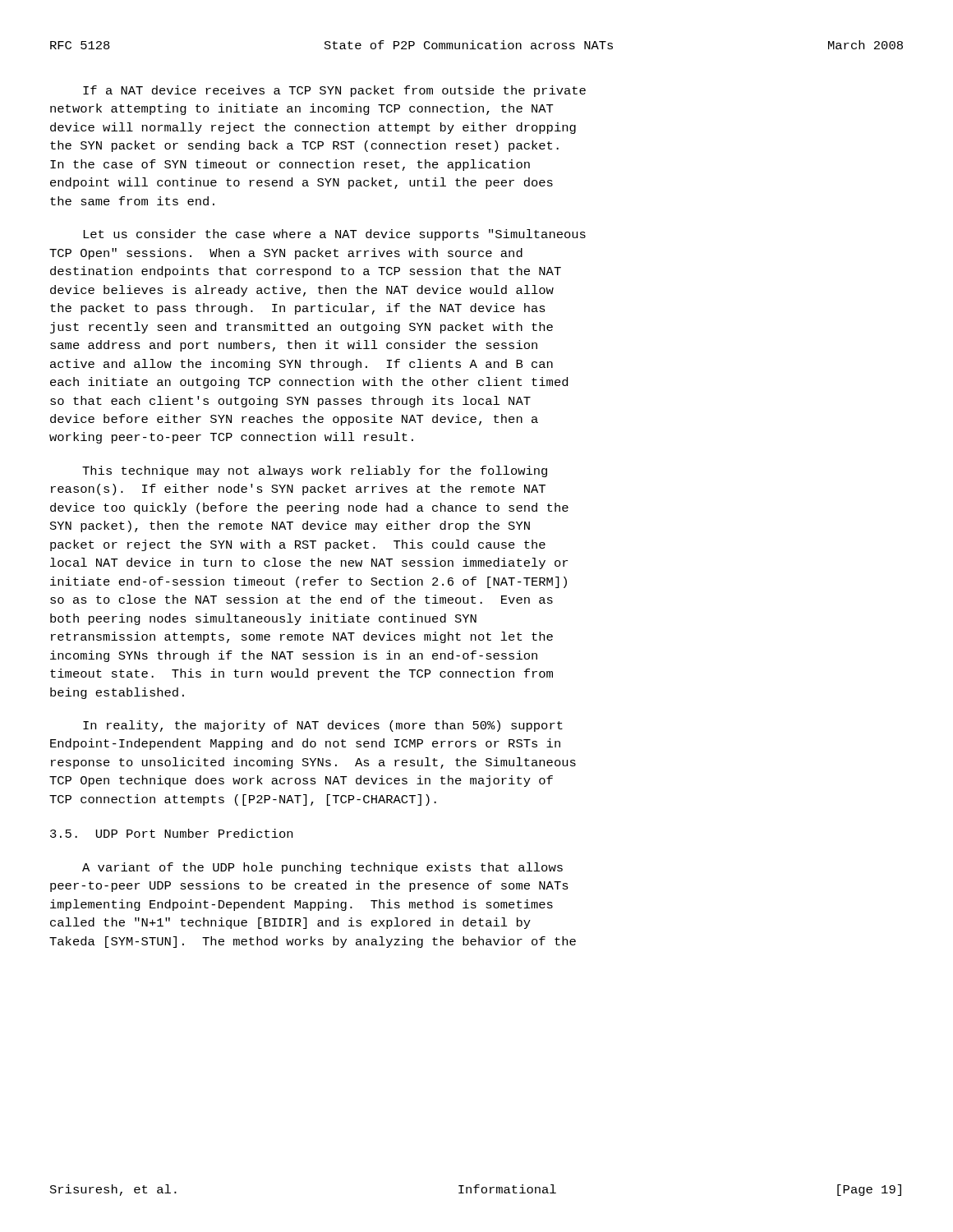Find the block on this page that starts "Let us consider the case where a"

318,337
